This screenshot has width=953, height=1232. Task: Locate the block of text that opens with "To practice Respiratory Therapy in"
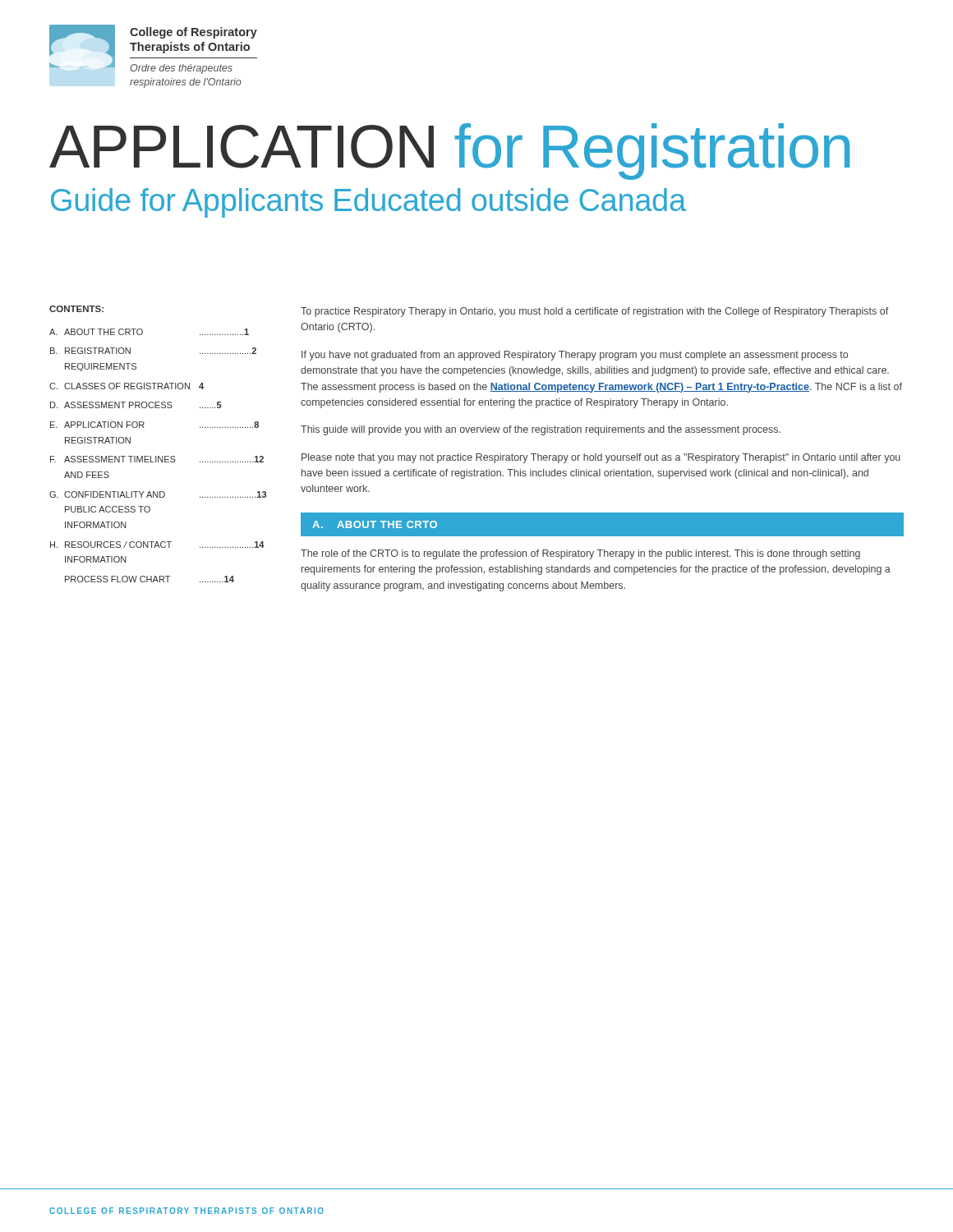602,320
